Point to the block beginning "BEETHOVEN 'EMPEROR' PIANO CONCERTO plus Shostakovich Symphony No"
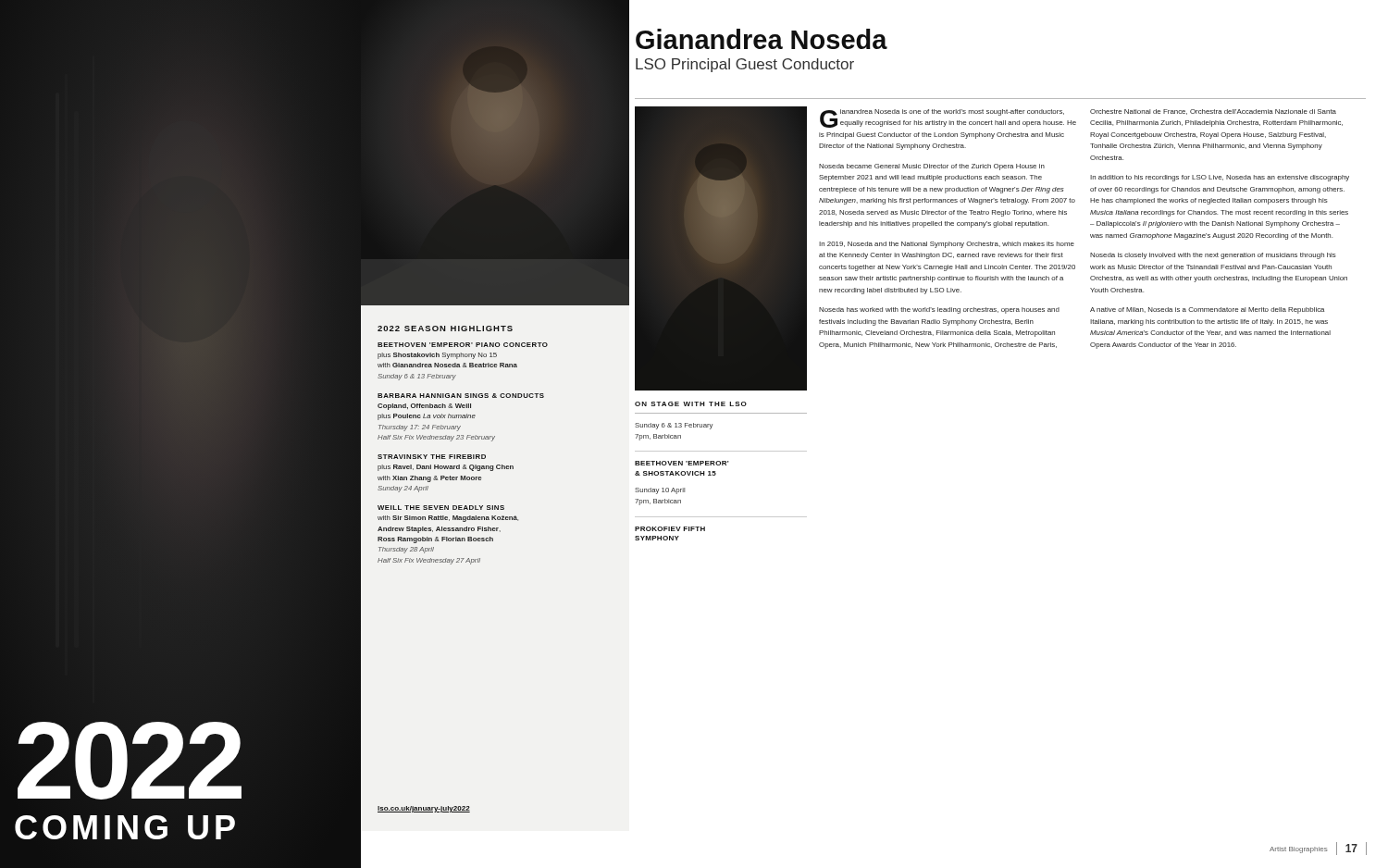Screen dimensions: 868x1388 click(495, 361)
